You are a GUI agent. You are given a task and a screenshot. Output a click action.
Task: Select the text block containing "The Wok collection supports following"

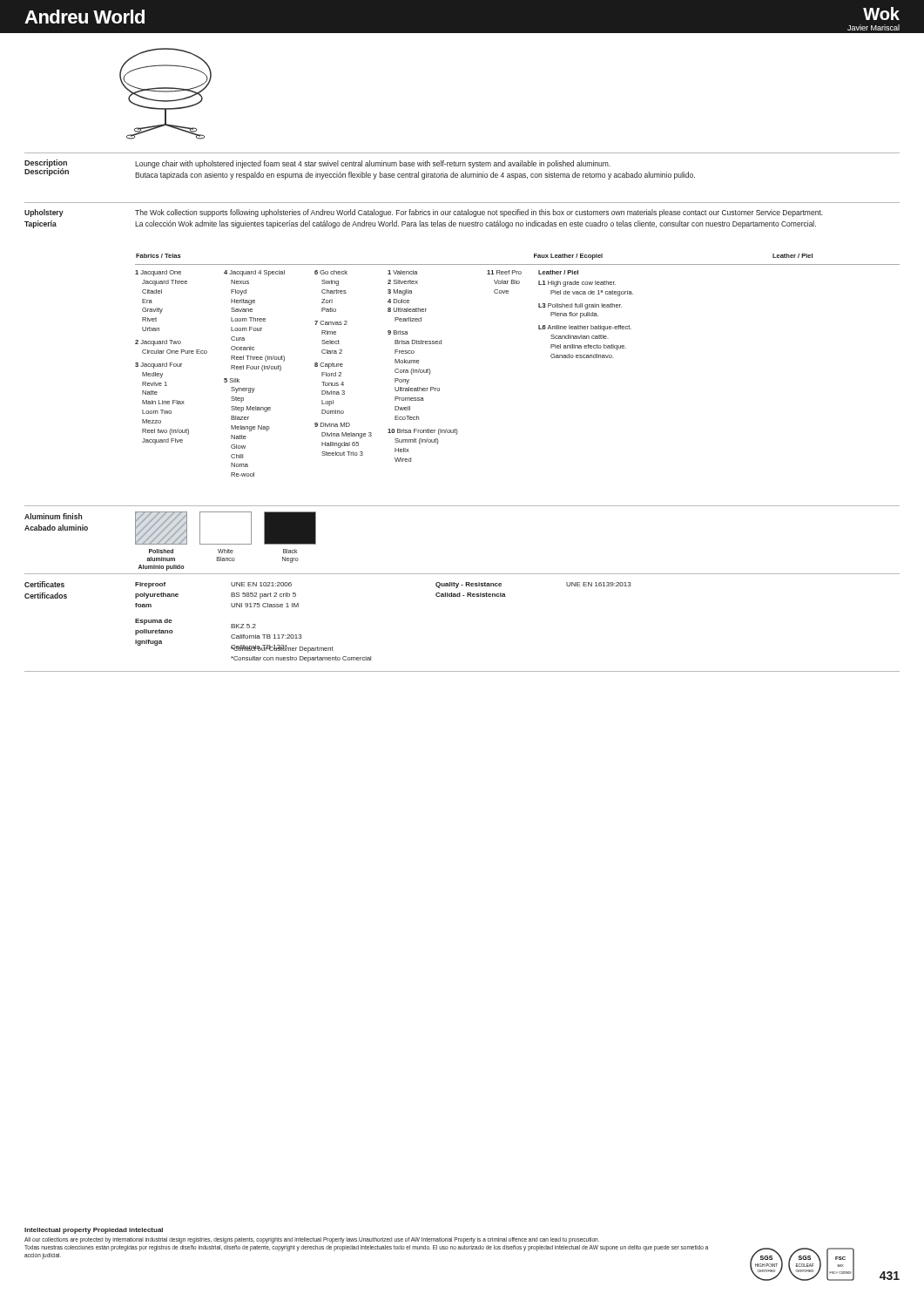click(x=479, y=218)
